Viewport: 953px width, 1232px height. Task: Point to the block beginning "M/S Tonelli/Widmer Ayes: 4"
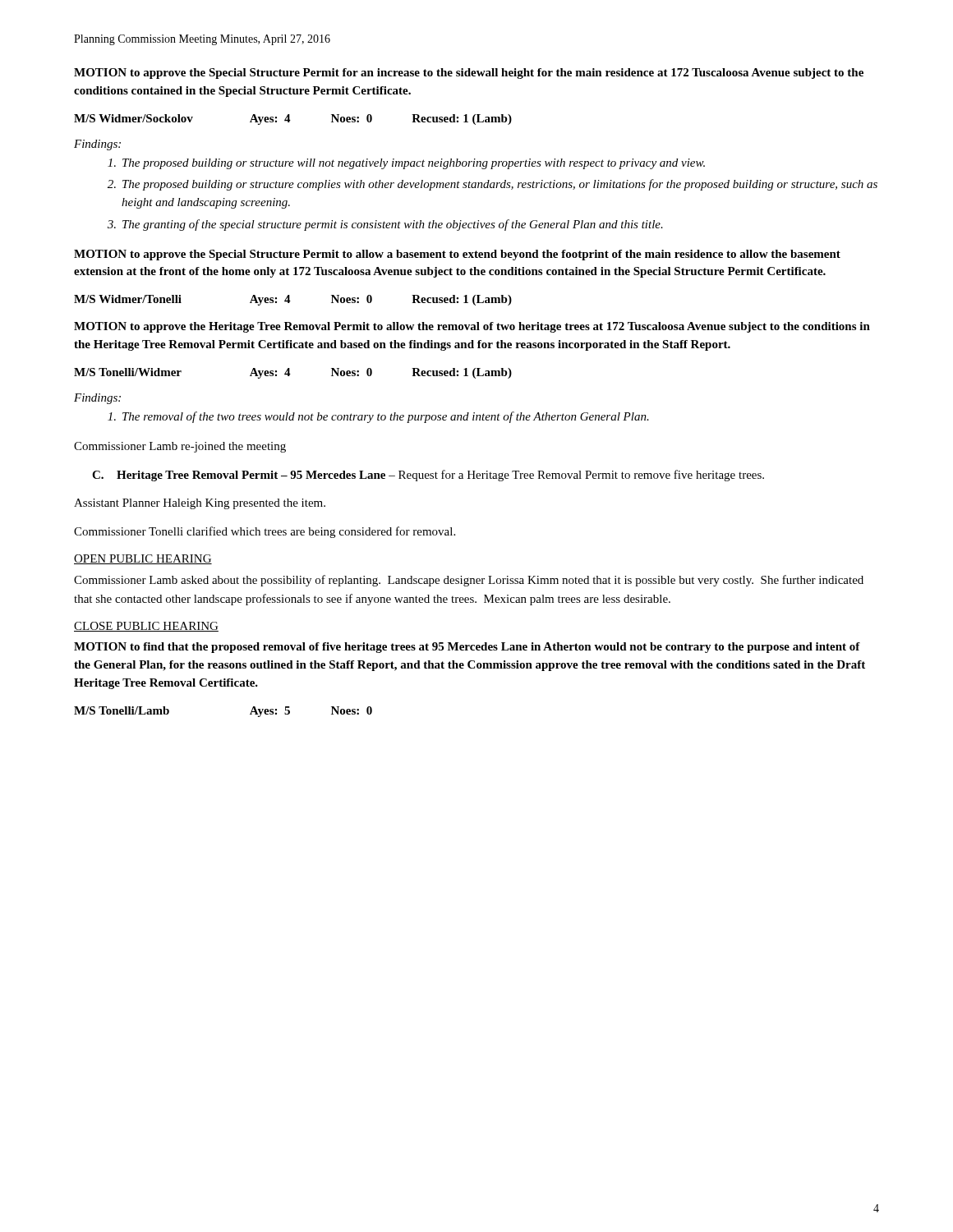tap(293, 372)
